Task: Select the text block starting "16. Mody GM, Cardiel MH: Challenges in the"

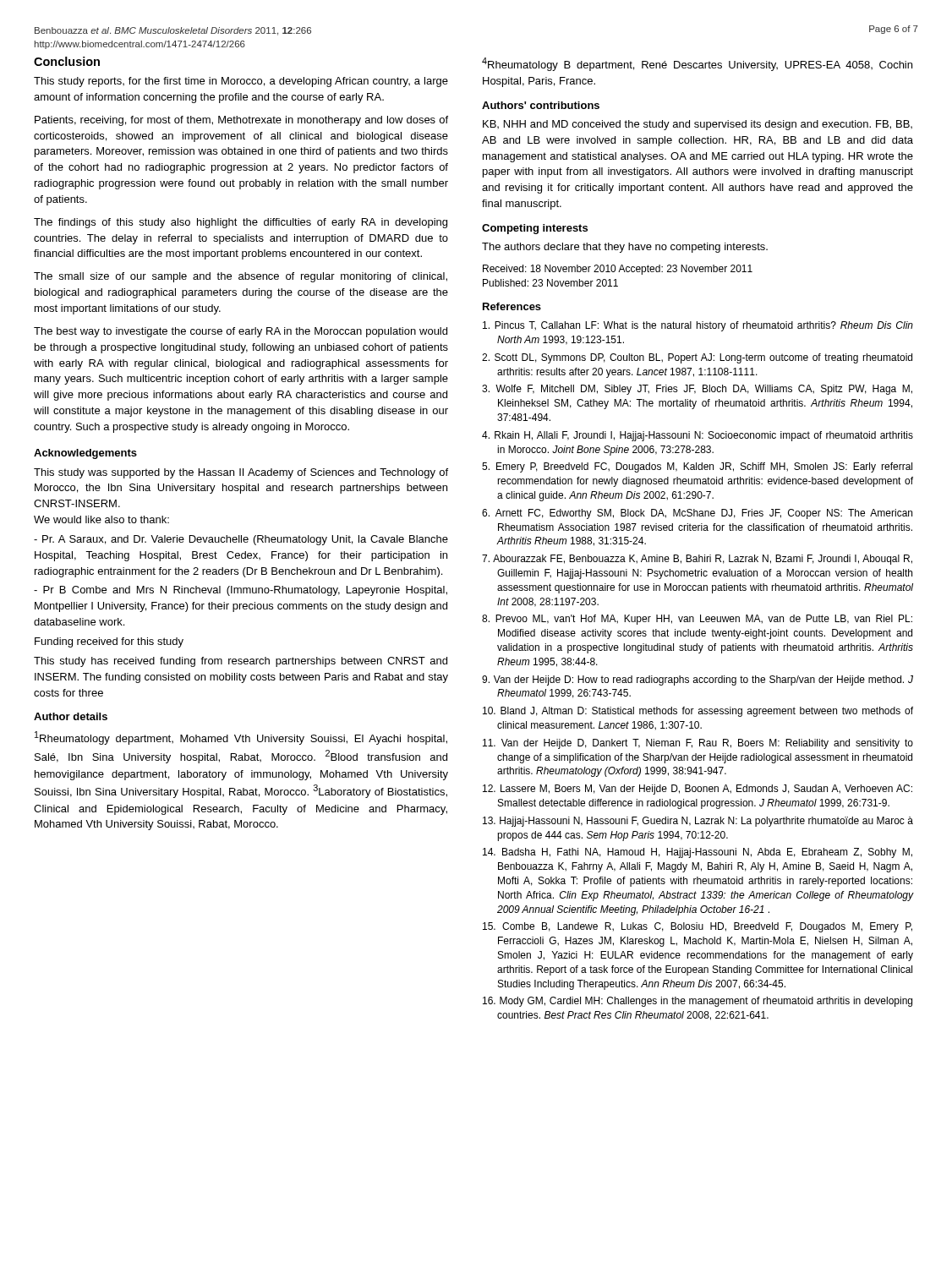Action: click(697, 1009)
